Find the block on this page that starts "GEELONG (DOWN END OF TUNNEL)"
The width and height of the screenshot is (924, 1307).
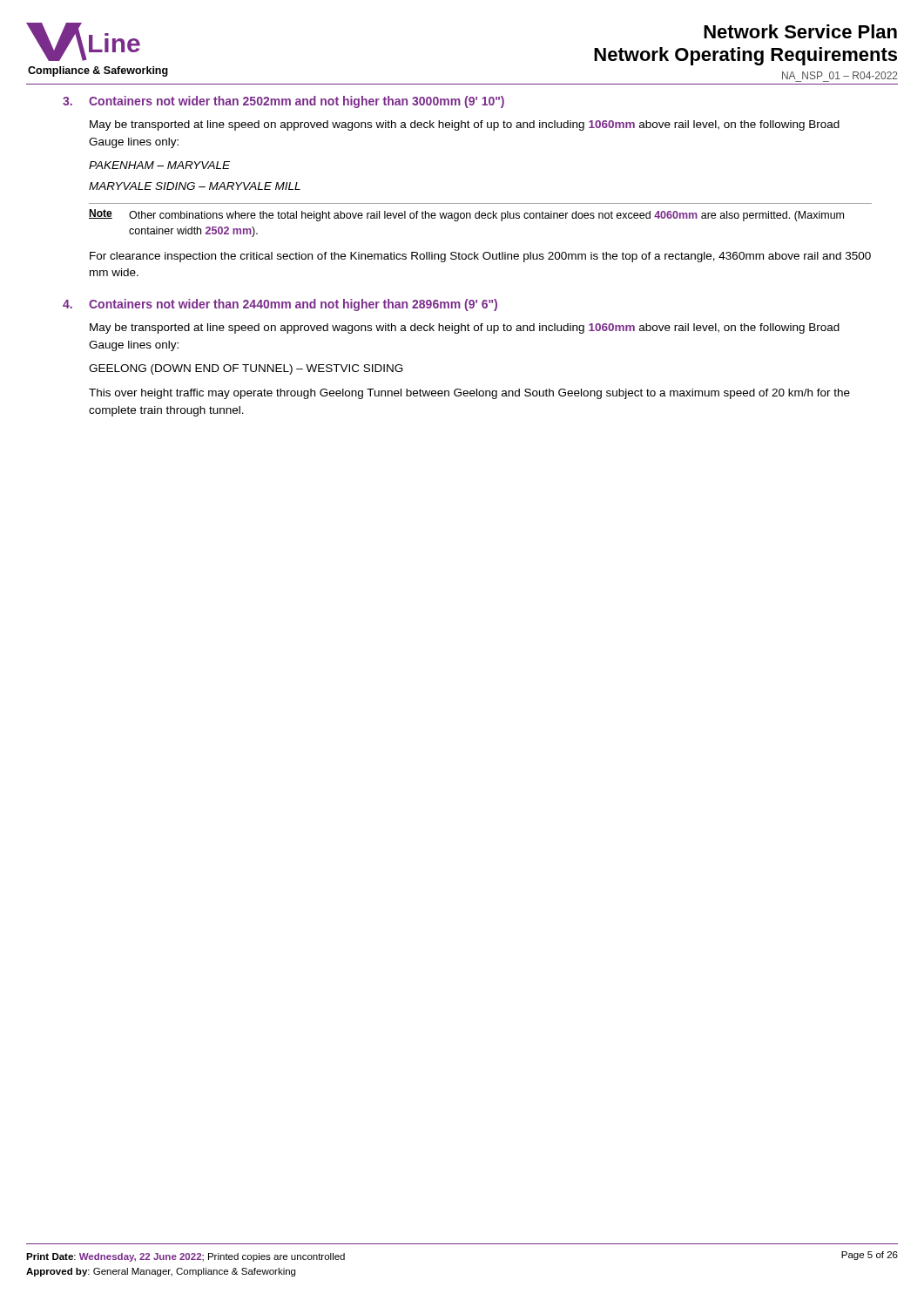coord(246,368)
